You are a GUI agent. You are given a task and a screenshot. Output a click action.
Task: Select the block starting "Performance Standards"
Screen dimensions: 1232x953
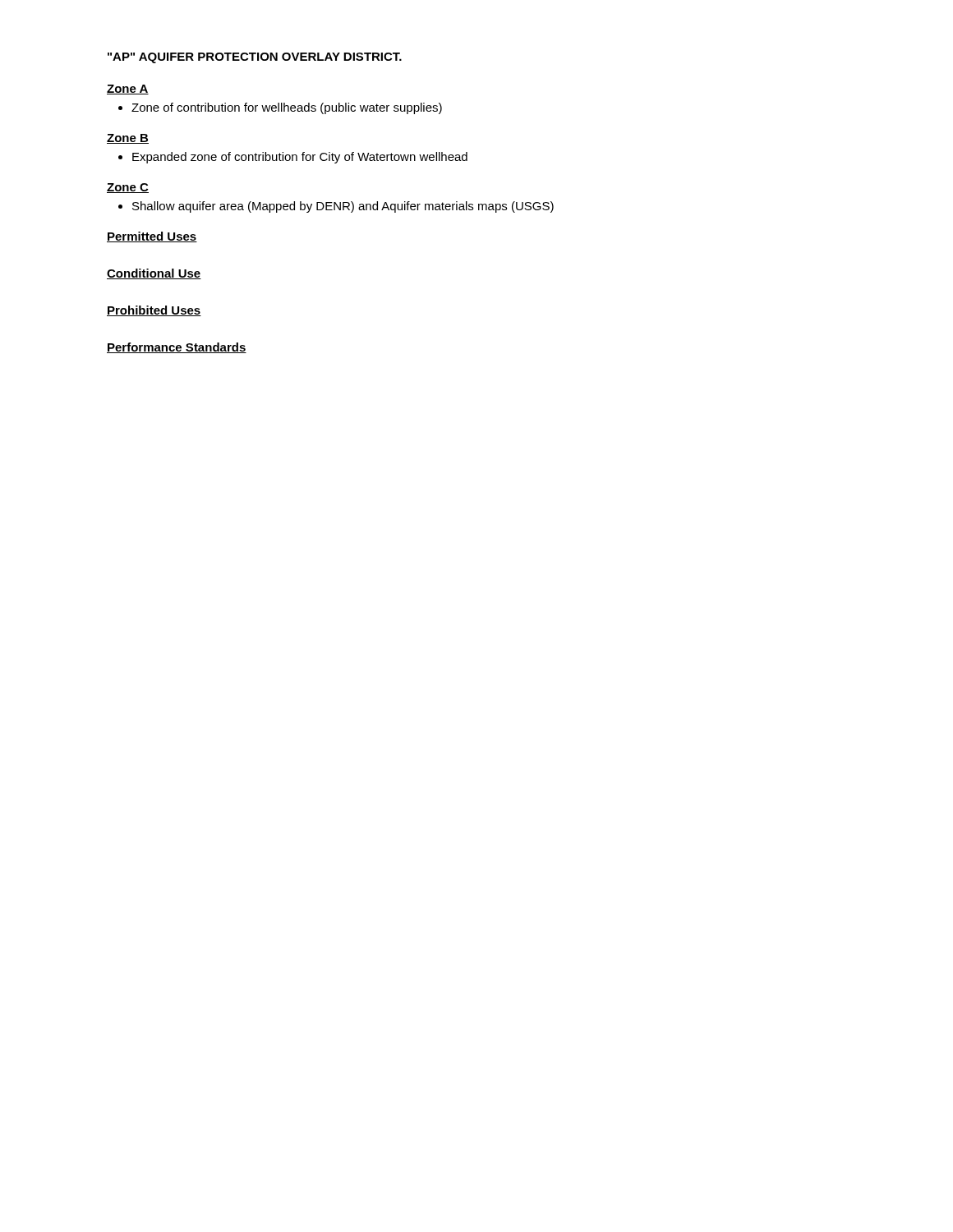pos(176,347)
